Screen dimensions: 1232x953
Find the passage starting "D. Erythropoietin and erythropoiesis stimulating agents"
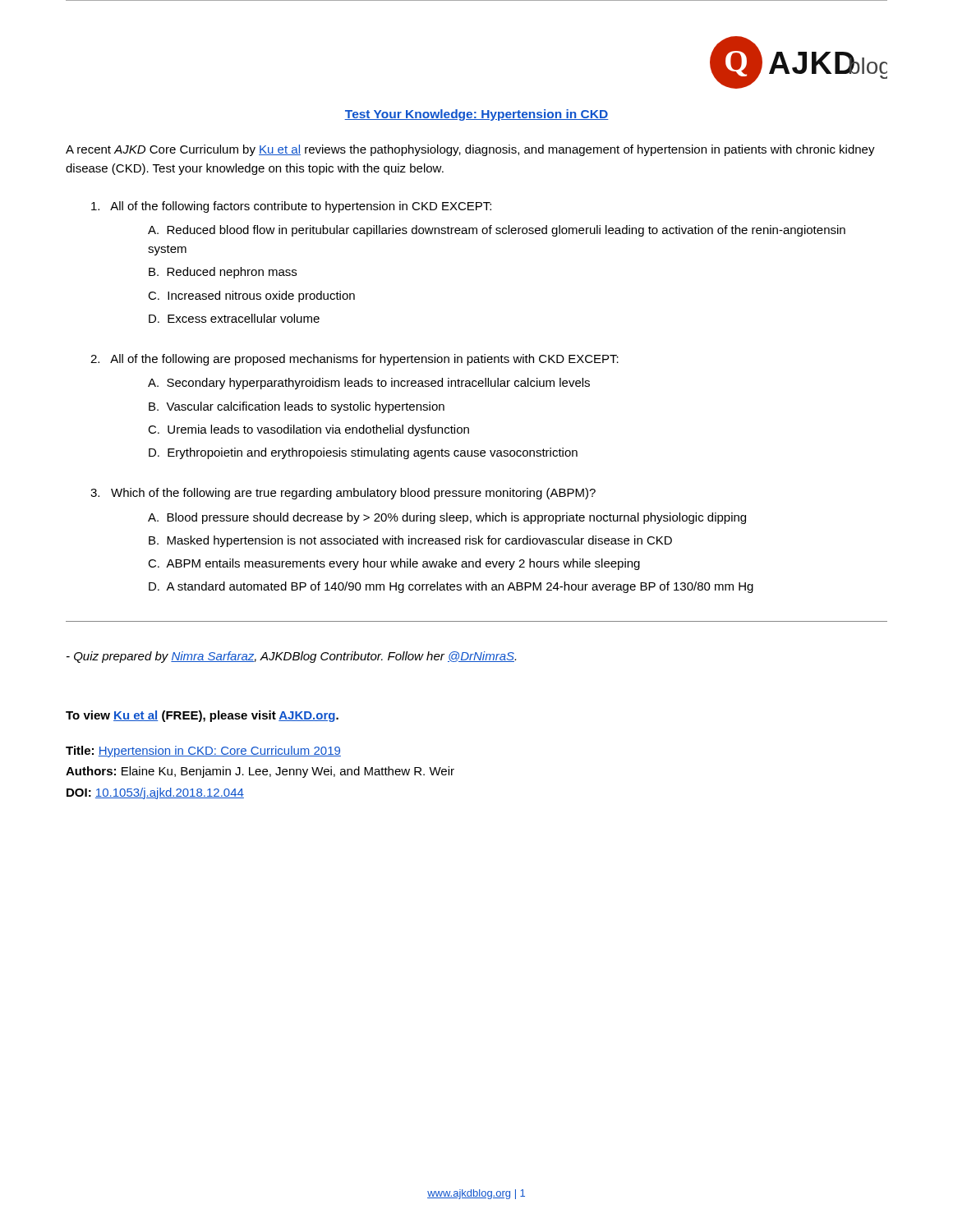click(363, 452)
